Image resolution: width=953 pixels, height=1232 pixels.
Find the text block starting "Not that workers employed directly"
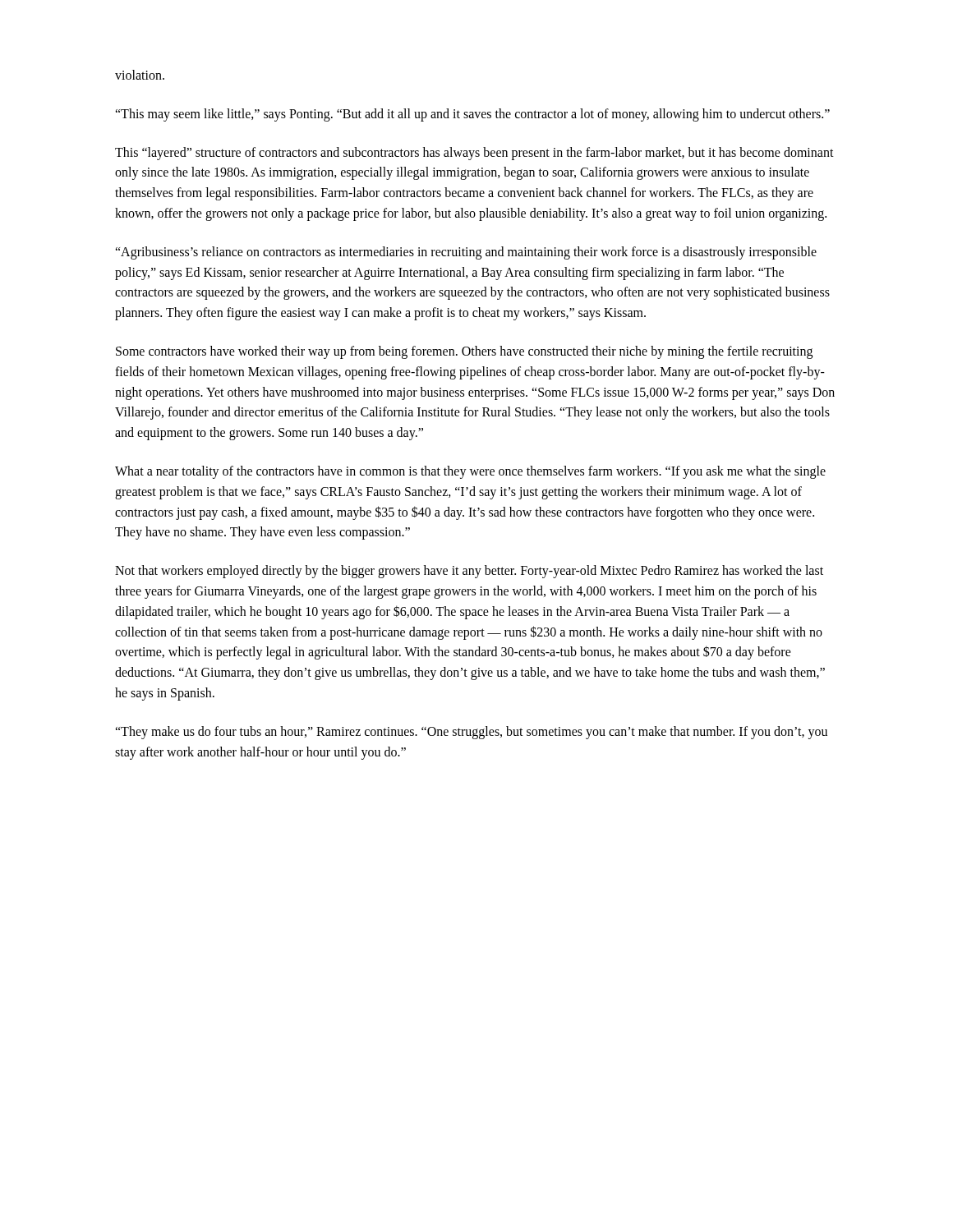click(x=470, y=632)
